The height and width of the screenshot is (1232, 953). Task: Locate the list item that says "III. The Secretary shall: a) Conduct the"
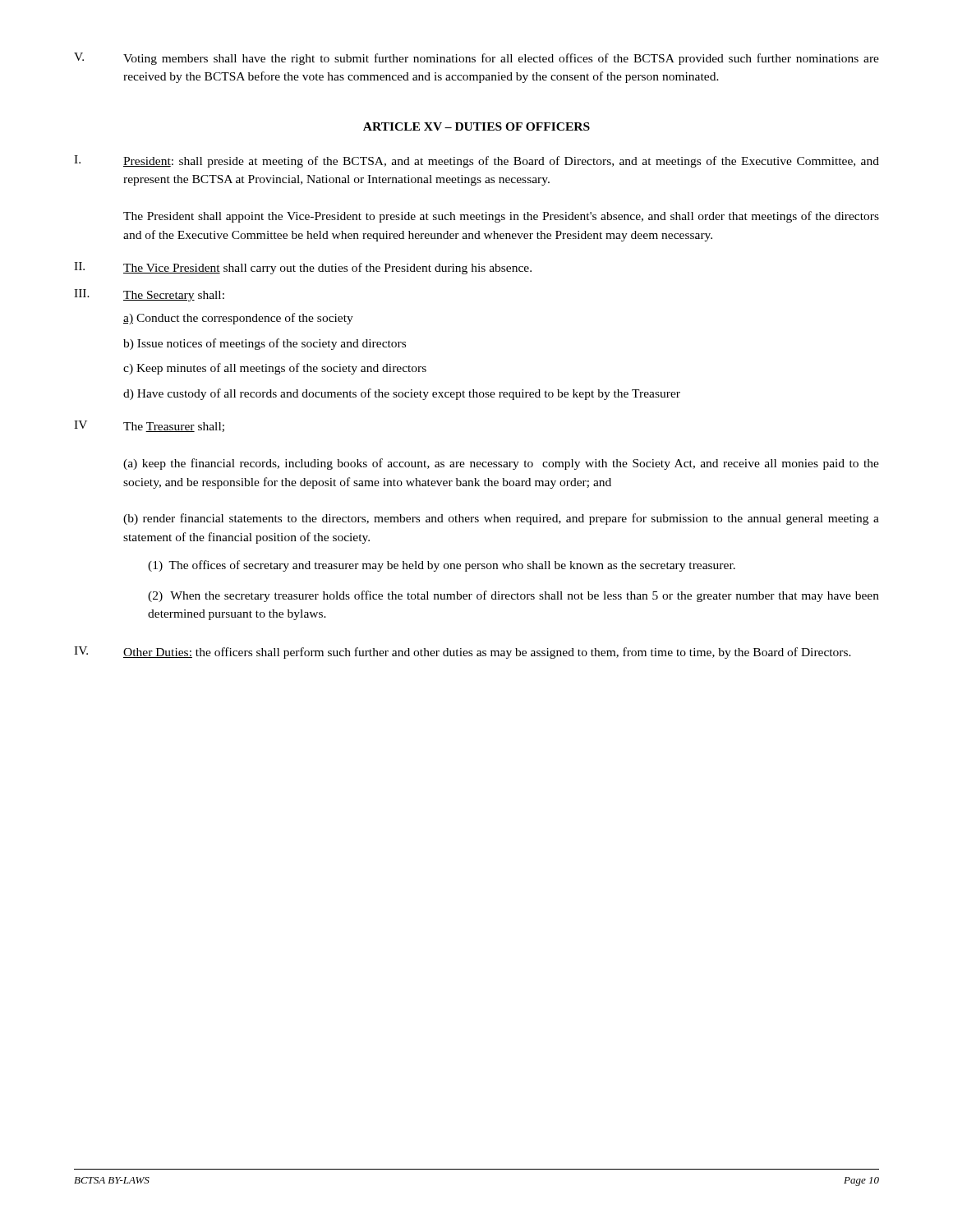coord(149,295)
